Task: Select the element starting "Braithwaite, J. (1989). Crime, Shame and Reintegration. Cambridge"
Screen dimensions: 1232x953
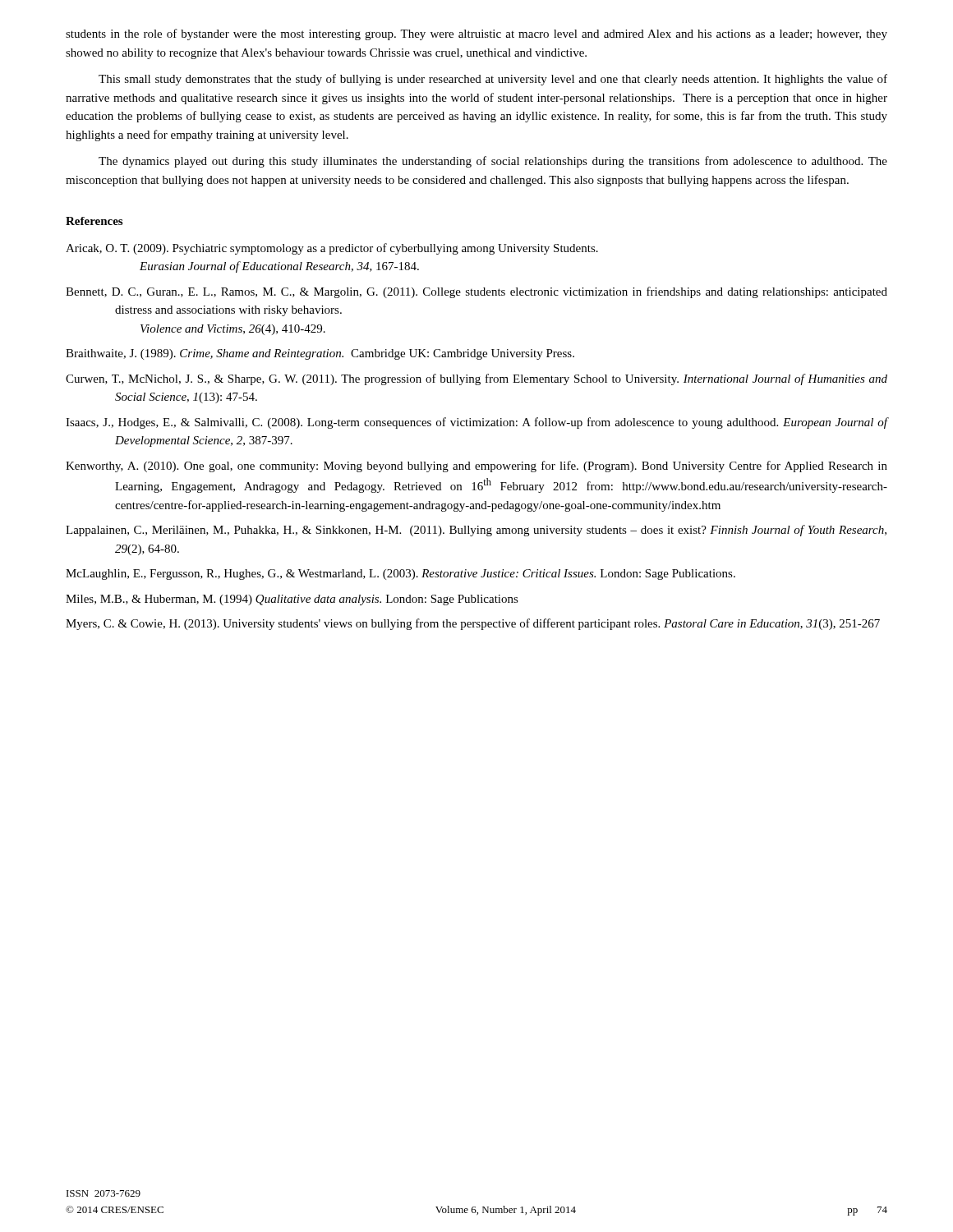Action: tap(320, 353)
